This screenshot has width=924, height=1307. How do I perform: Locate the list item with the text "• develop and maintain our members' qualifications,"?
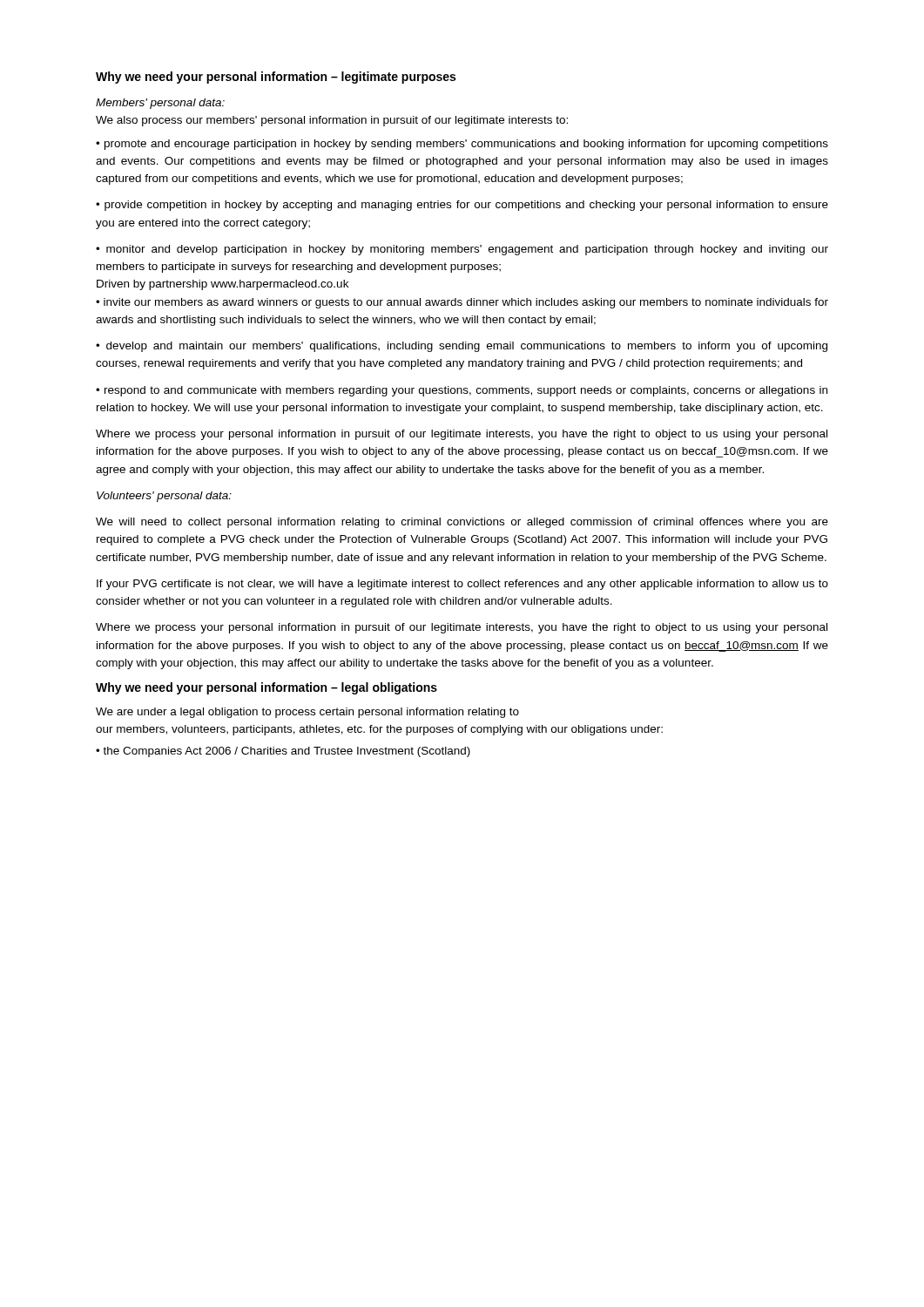click(x=462, y=354)
